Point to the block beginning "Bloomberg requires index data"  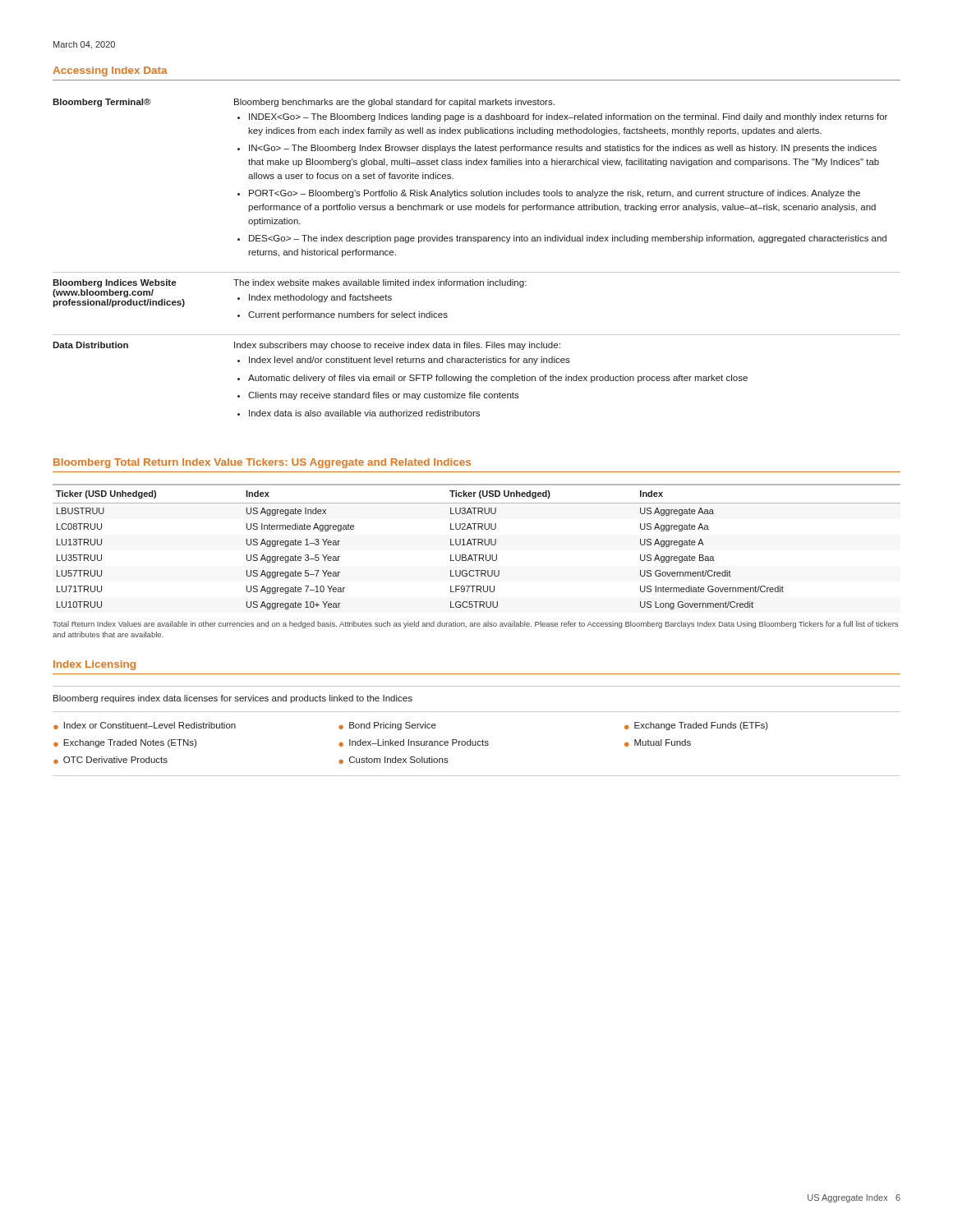click(232, 698)
